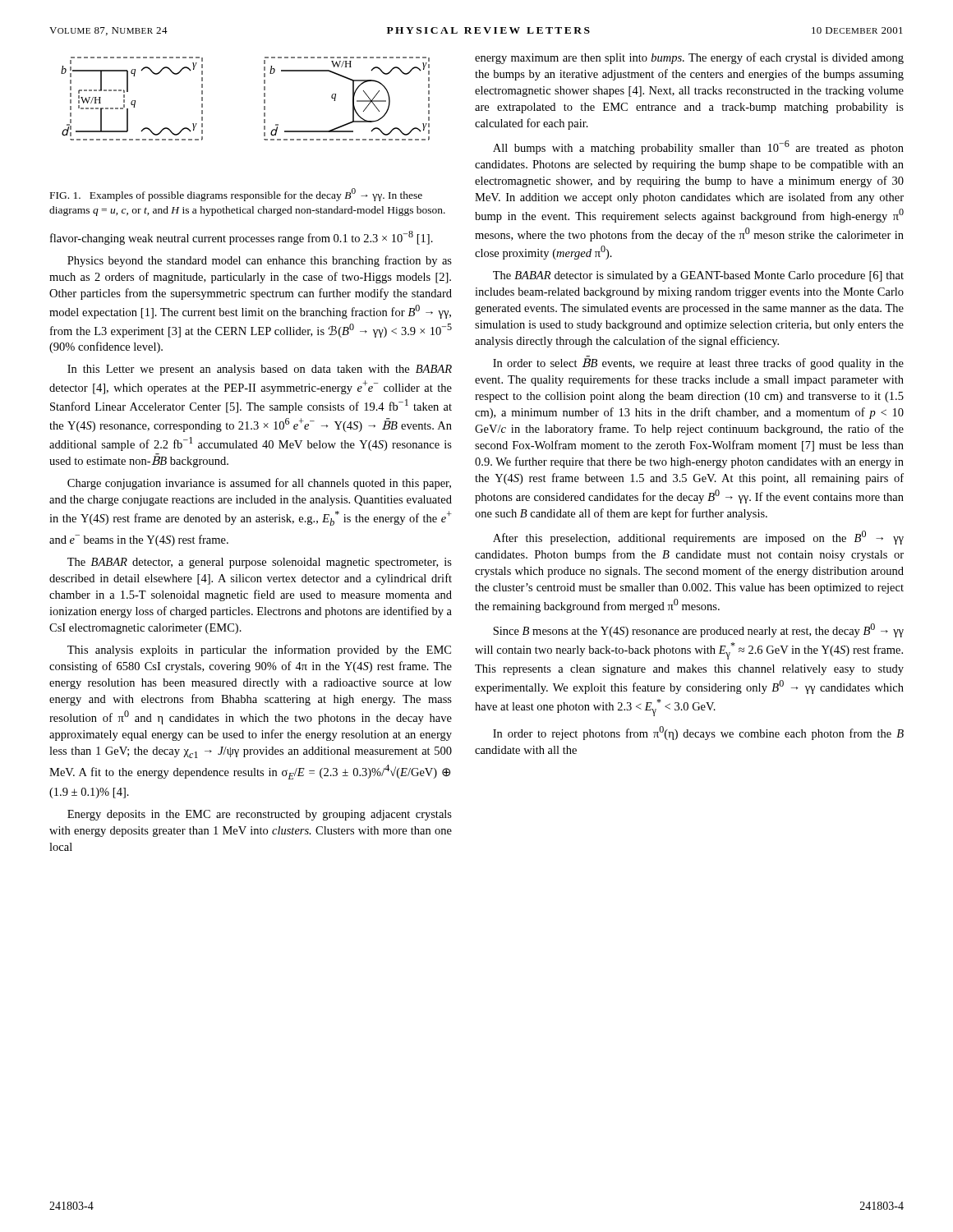Where is the caption that starts "FIG. 1. Examples of possible diagrams responsible"?
Image resolution: width=953 pixels, height=1232 pixels.
(x=247, y=201)
